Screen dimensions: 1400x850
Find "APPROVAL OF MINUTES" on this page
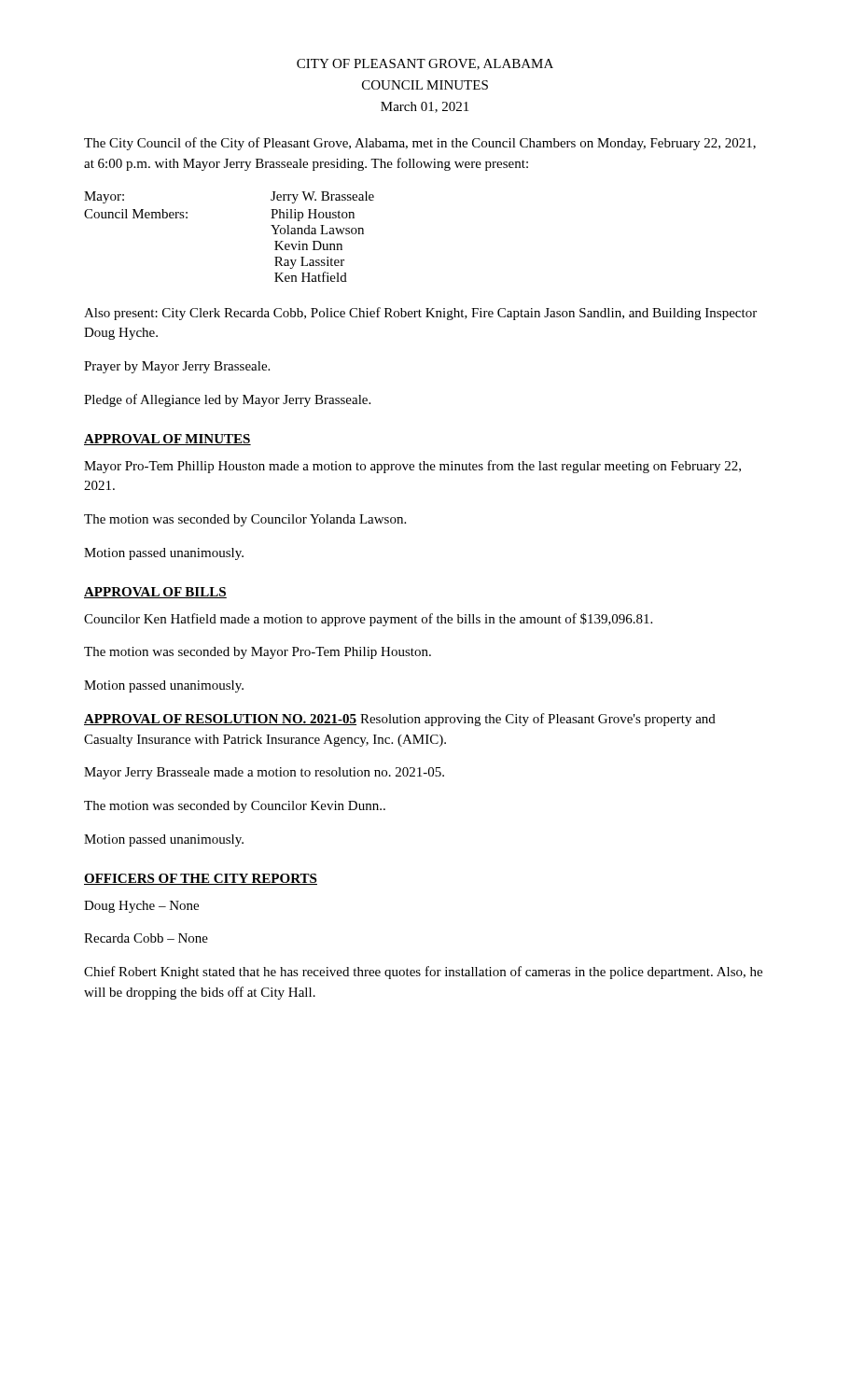(x=167, y=438)
